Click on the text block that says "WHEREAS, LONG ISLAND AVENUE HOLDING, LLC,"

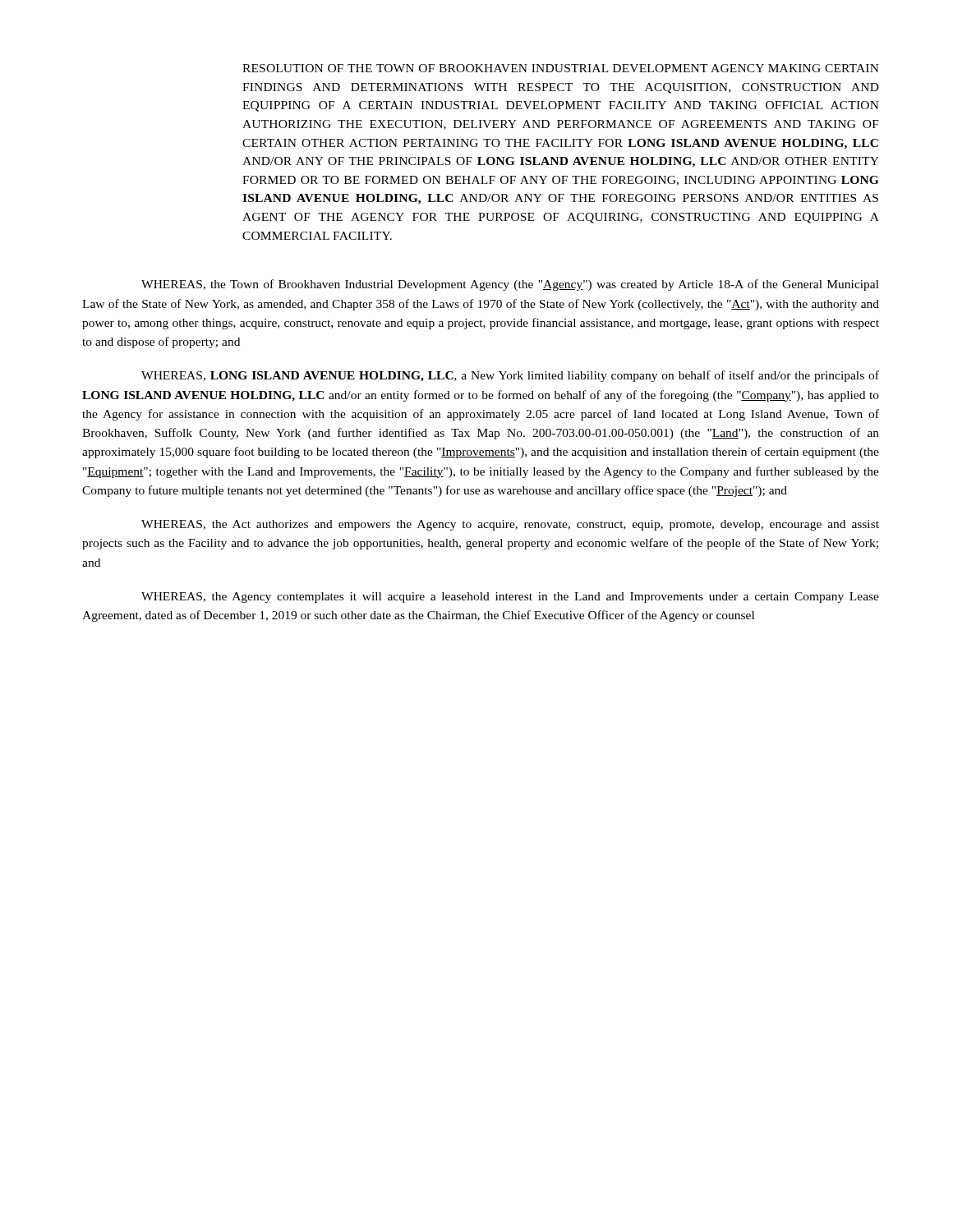[481, 432]
